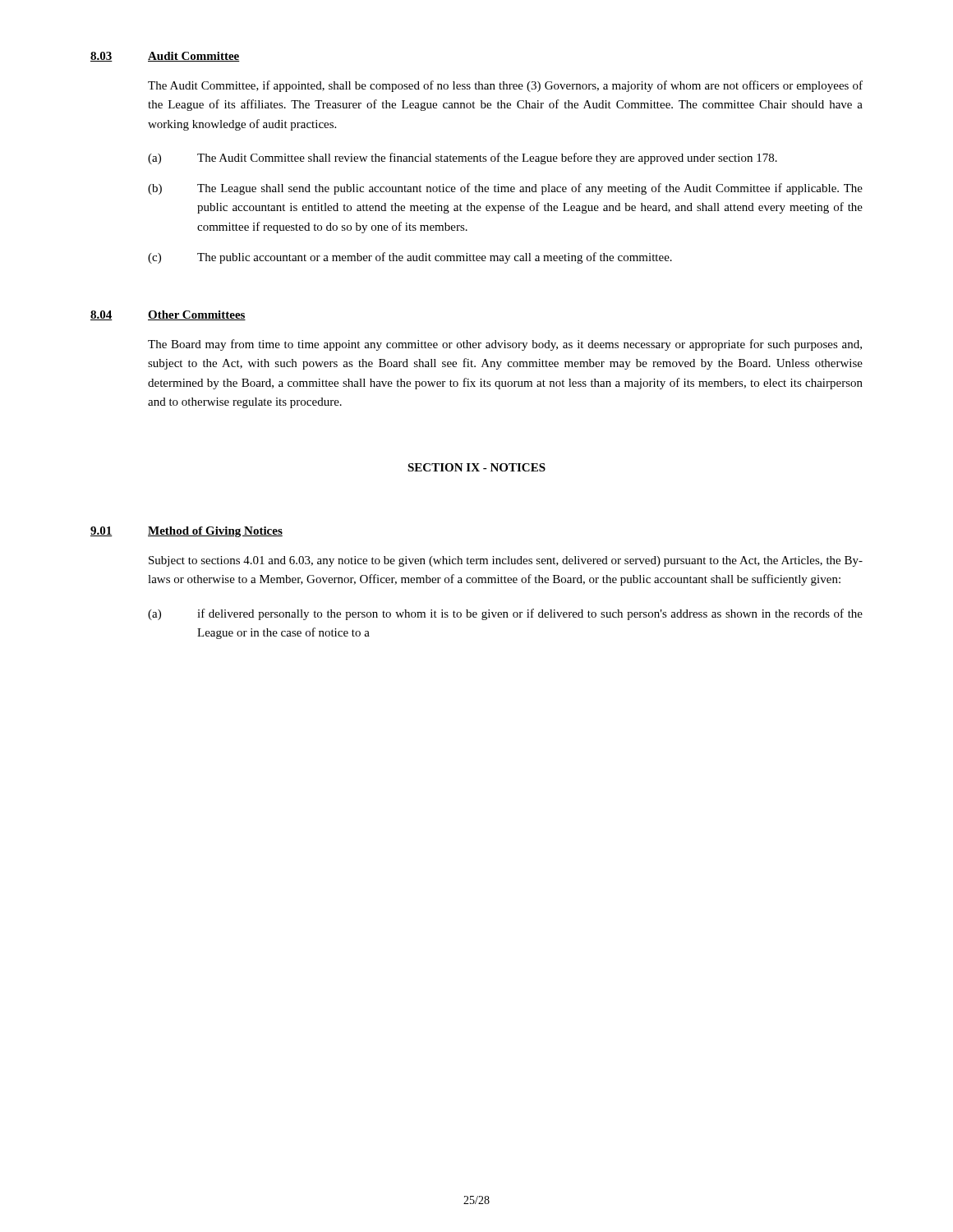
Task: Click on the text block starting "The Board may"
Action: coord(505,373)
